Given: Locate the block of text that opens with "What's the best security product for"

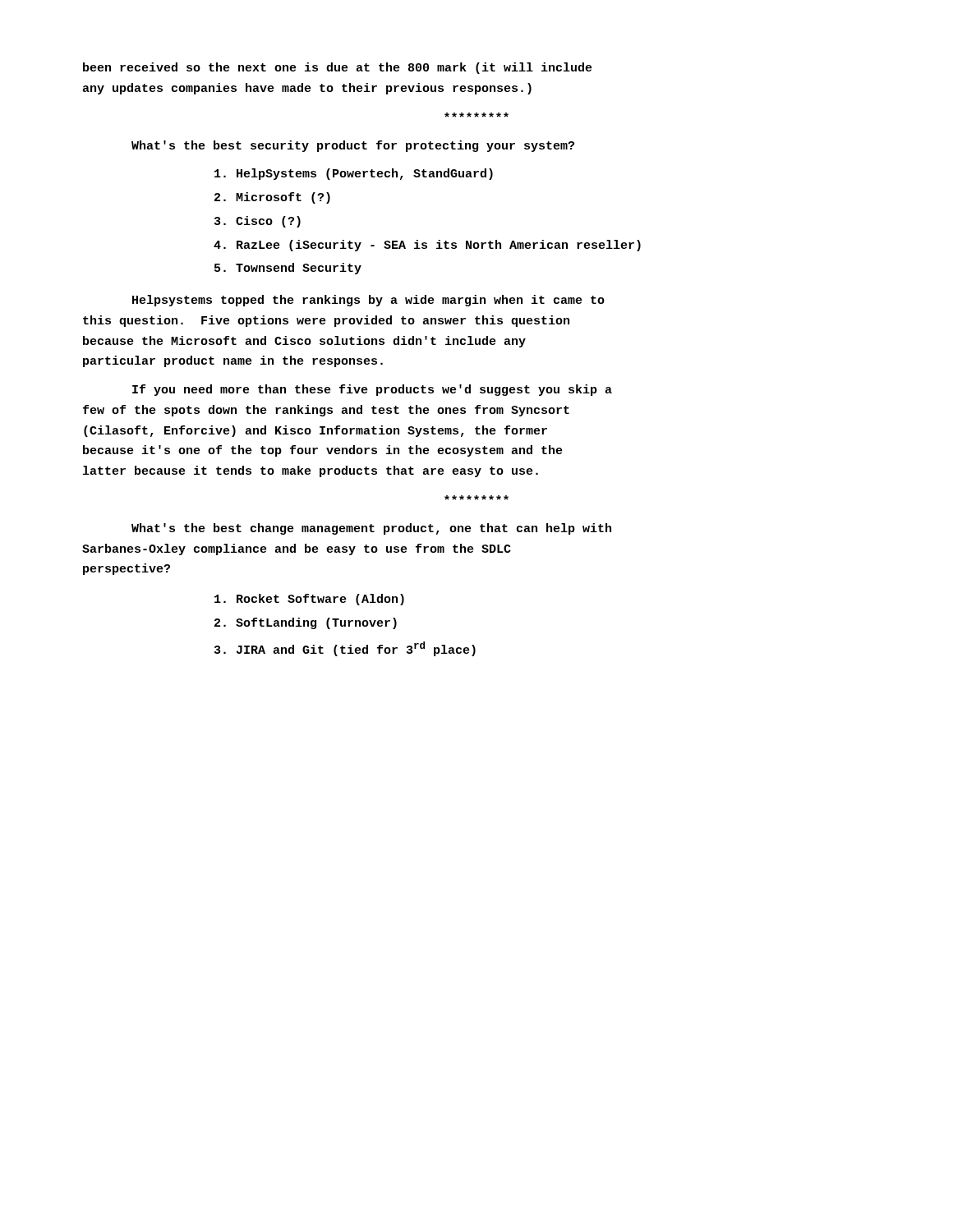Looking at the screenshot, I should pyautogui.click(x=353, y=146).
